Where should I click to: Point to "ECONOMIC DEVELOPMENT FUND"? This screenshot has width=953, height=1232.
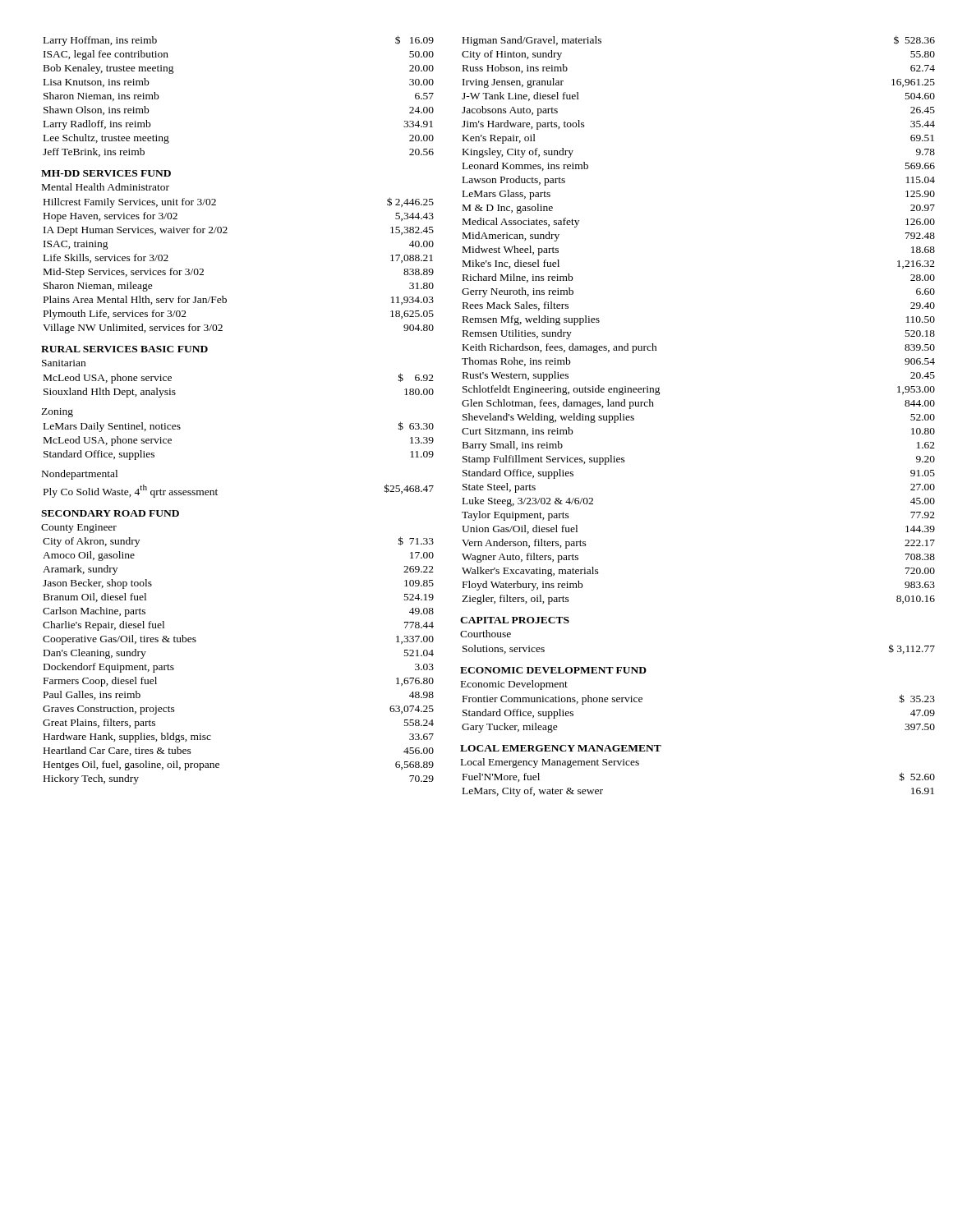point(553,670)
